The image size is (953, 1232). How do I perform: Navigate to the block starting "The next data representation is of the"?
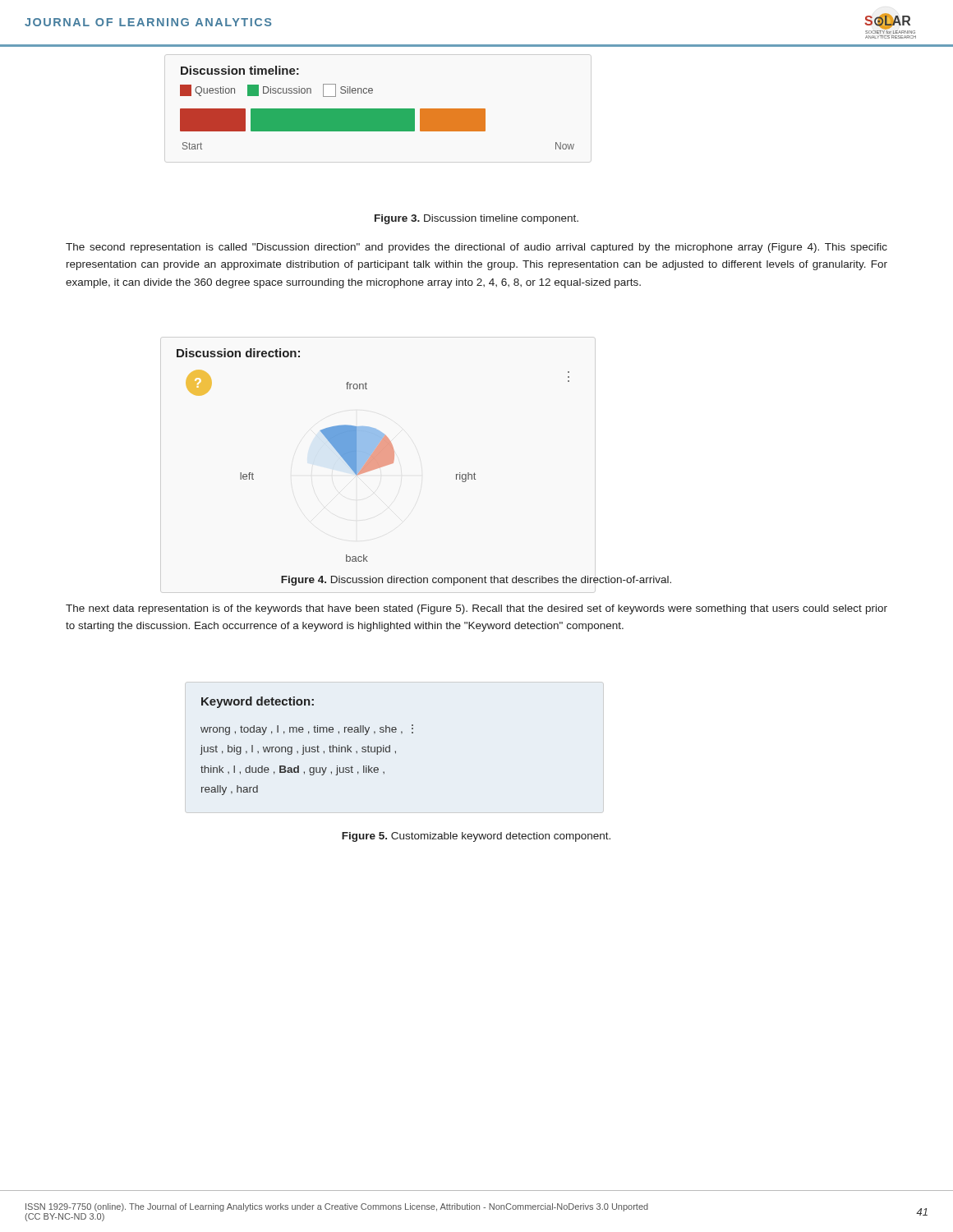click(476, 617)
